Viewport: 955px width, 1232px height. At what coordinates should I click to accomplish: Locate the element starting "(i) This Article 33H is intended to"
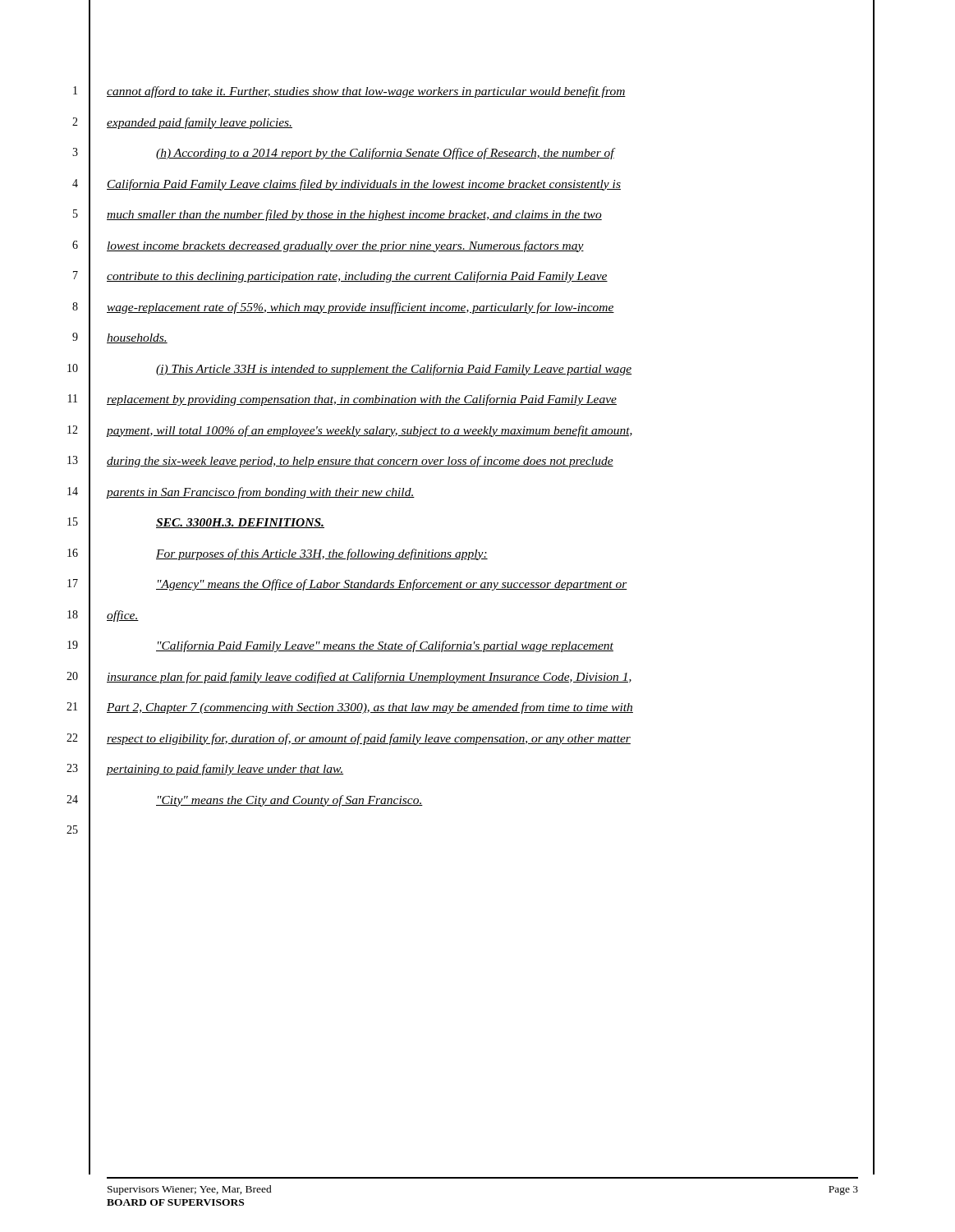[482, 430]
